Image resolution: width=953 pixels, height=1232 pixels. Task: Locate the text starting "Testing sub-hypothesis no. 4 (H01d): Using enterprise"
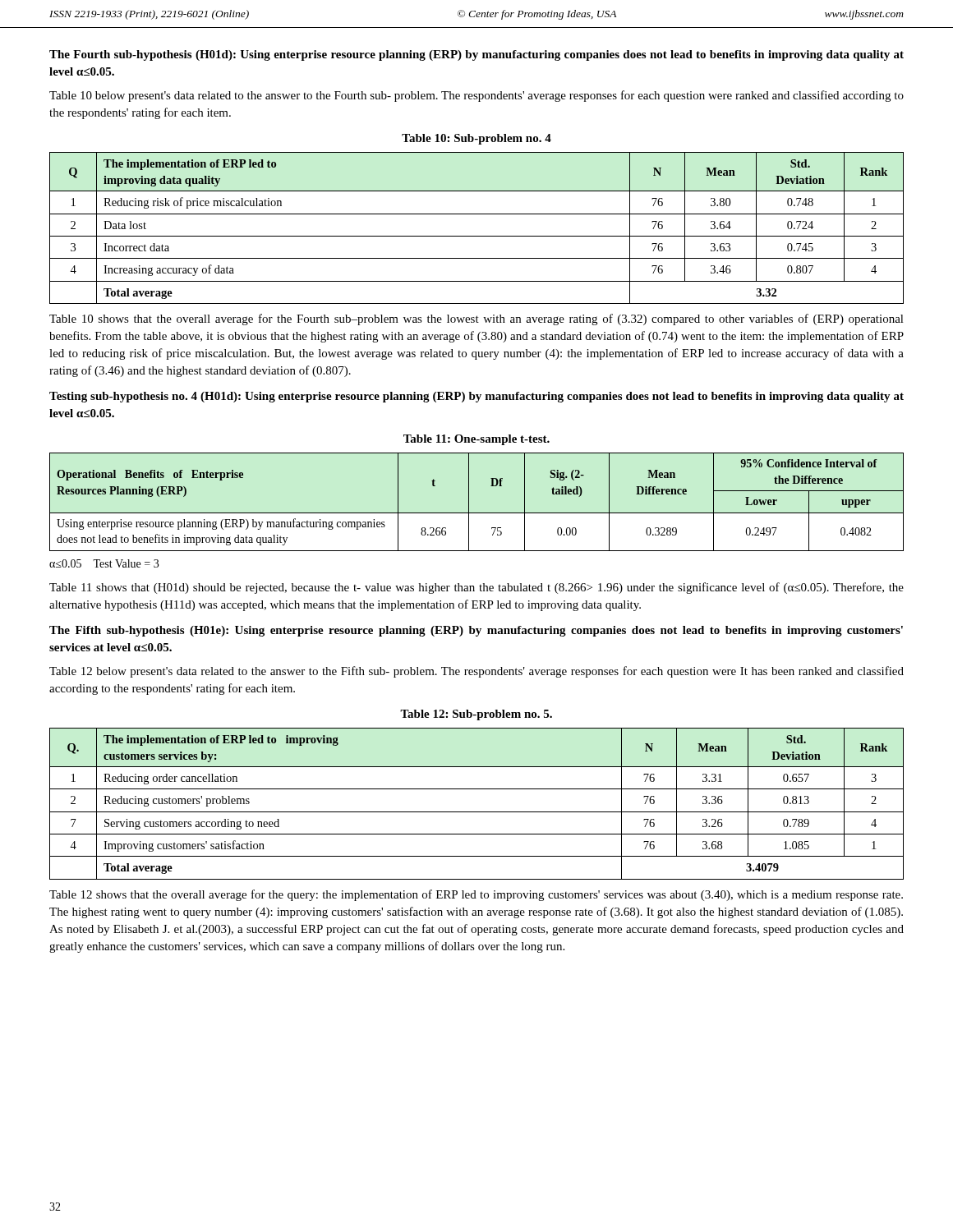coord(476,404)
